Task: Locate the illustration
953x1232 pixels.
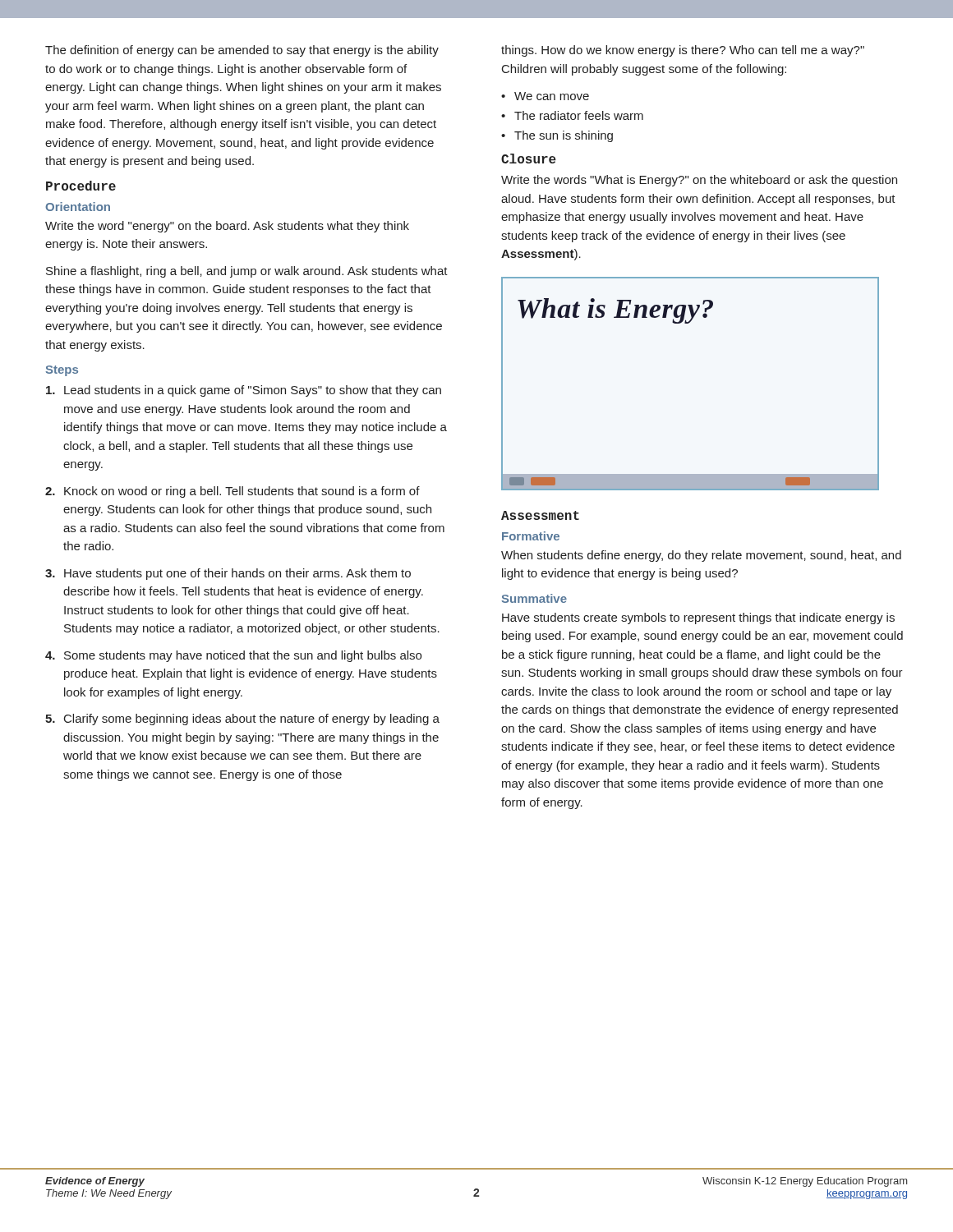Action: (x=702, y=383)
